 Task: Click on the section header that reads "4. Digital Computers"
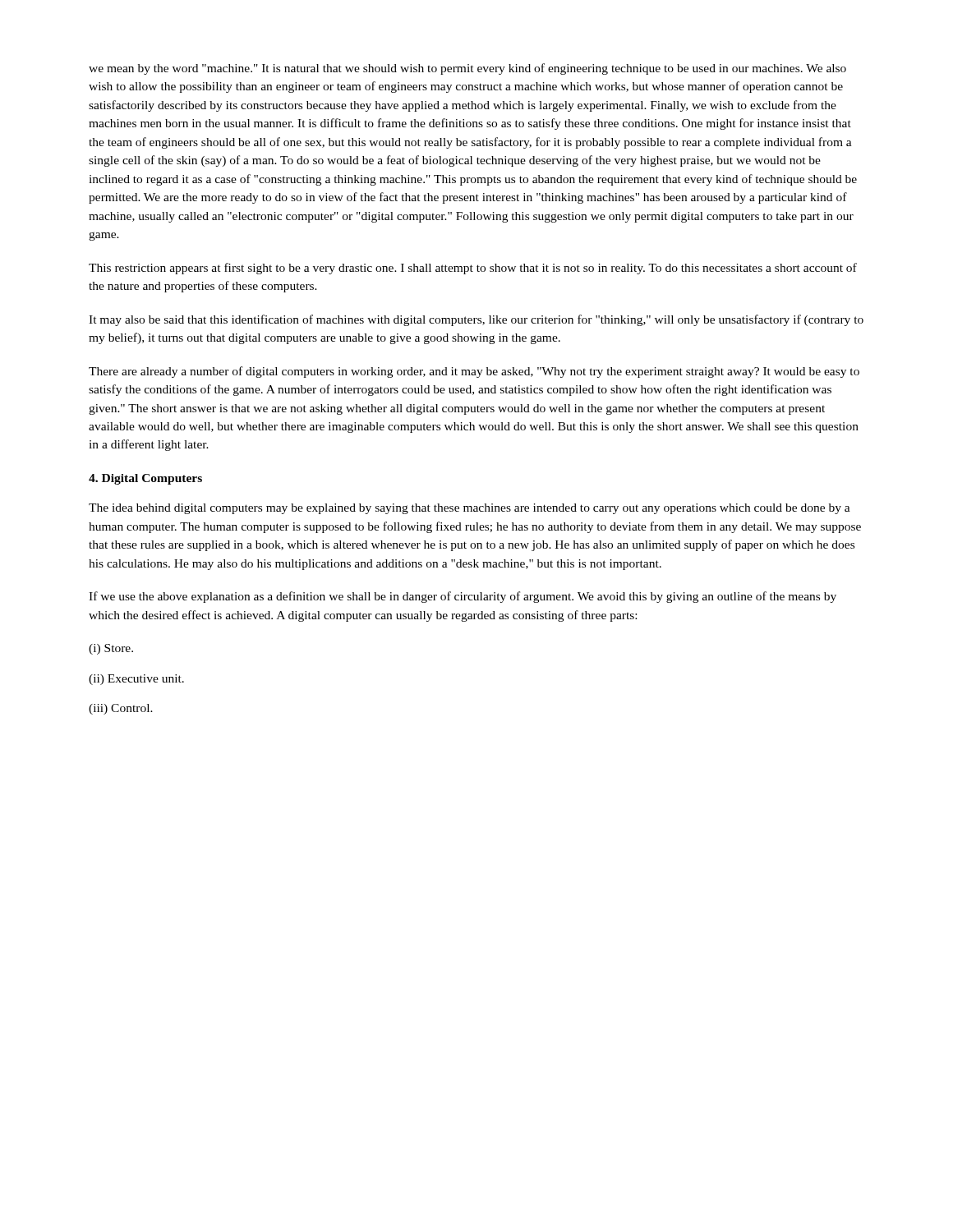pos(145,478)
